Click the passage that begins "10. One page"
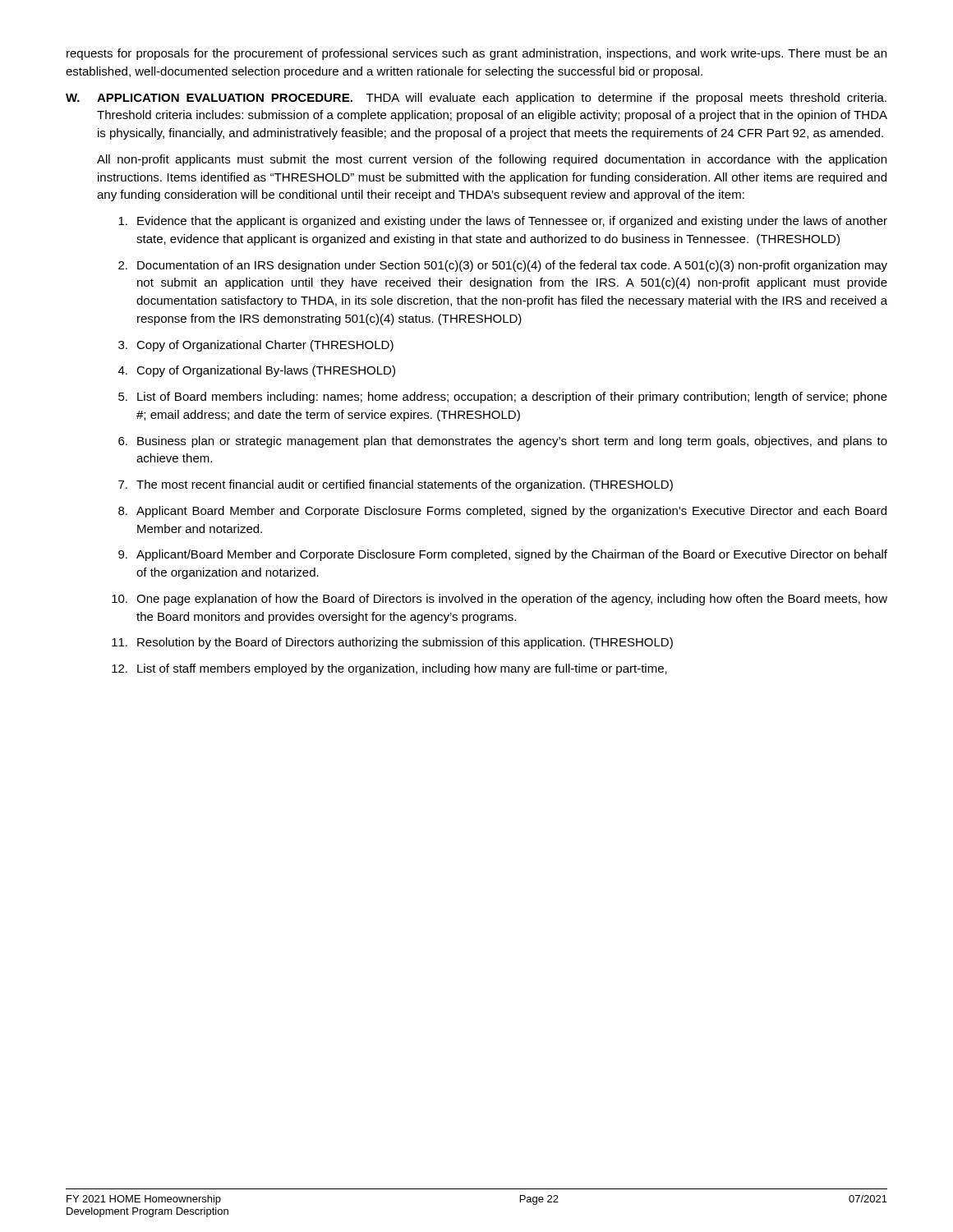This screenshot has height=1232, width=953. 492,607
